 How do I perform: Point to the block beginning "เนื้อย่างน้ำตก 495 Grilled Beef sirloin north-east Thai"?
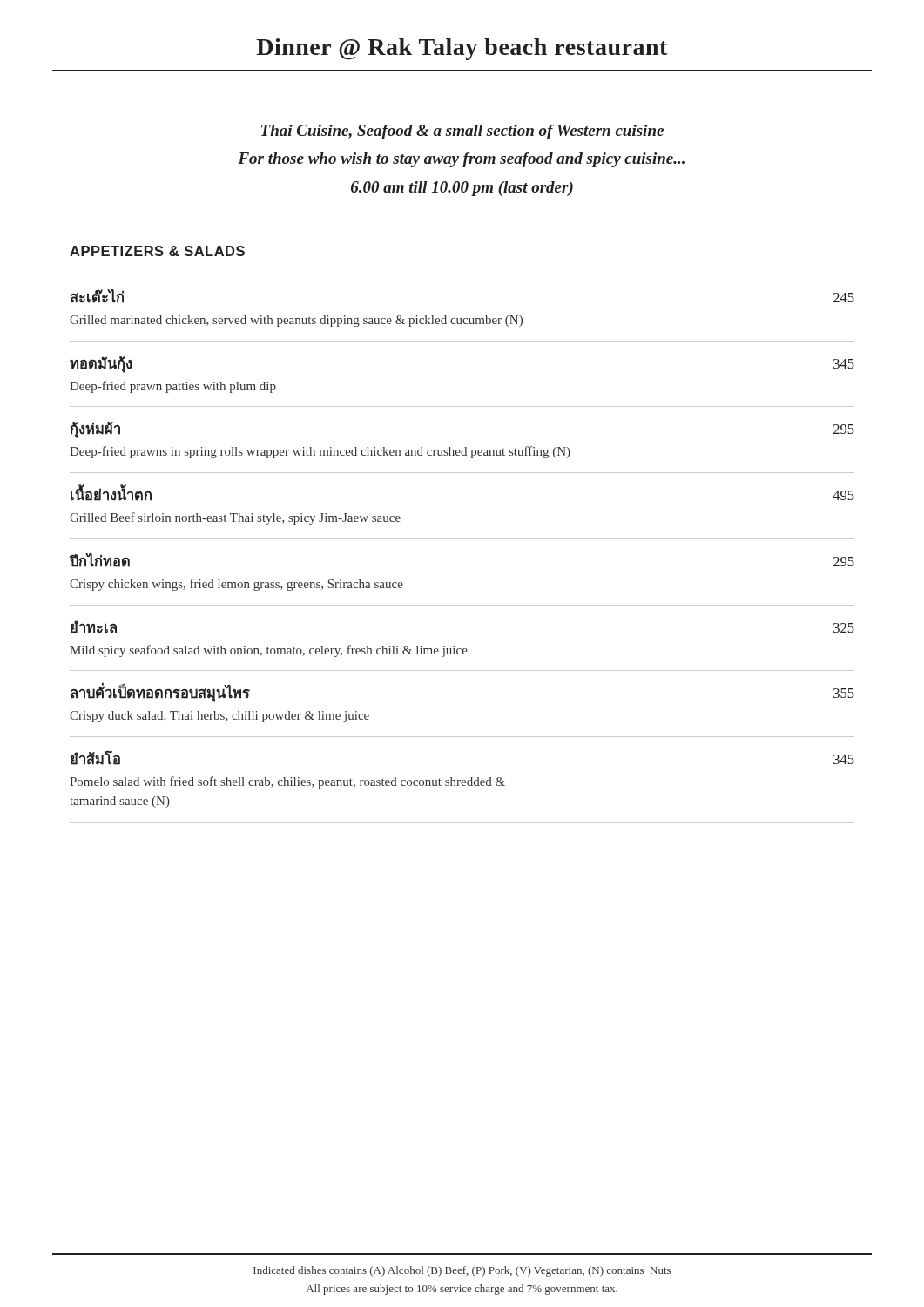tap(113, 493)
